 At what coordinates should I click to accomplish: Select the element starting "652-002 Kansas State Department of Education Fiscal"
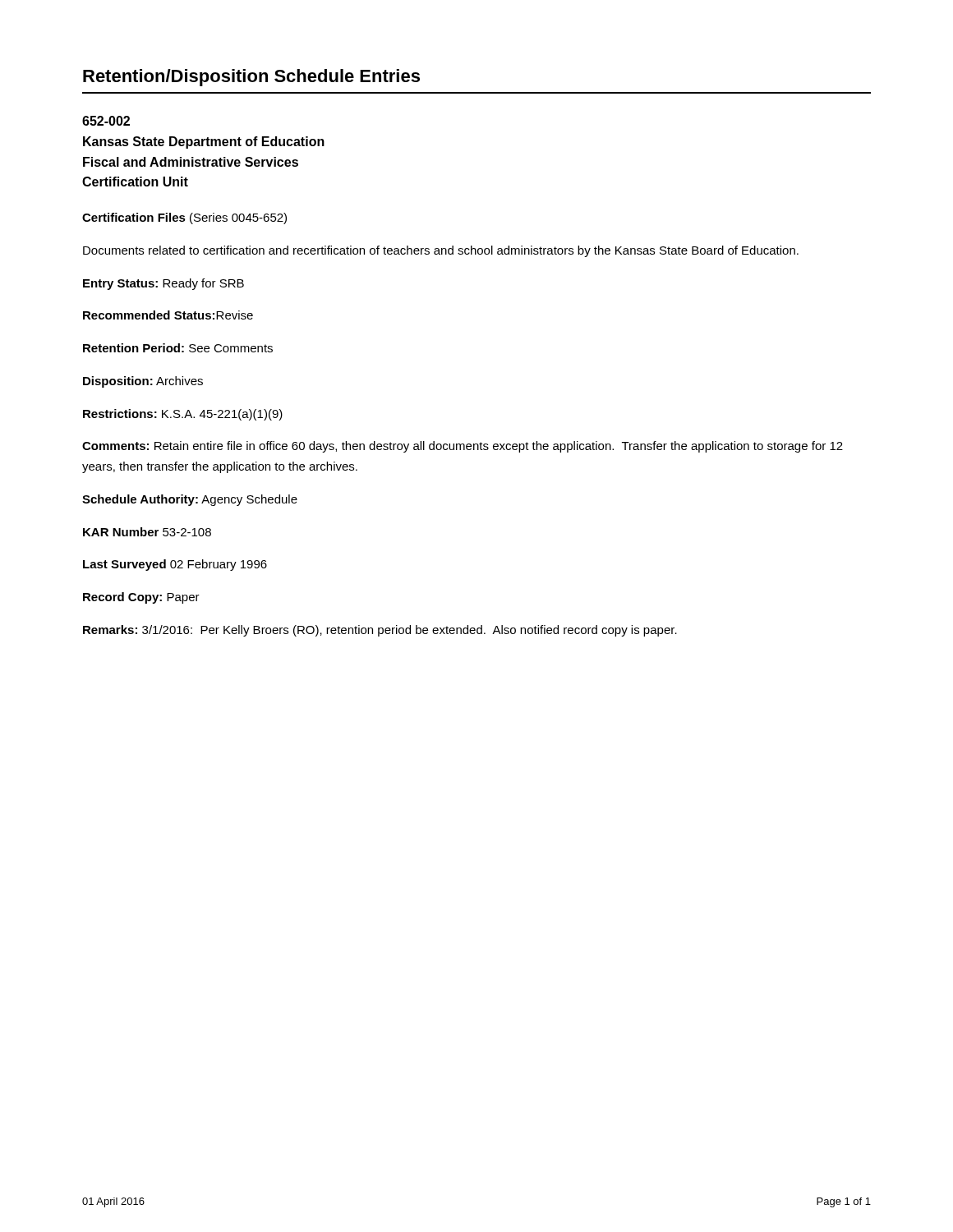click(x=203, y=152)
